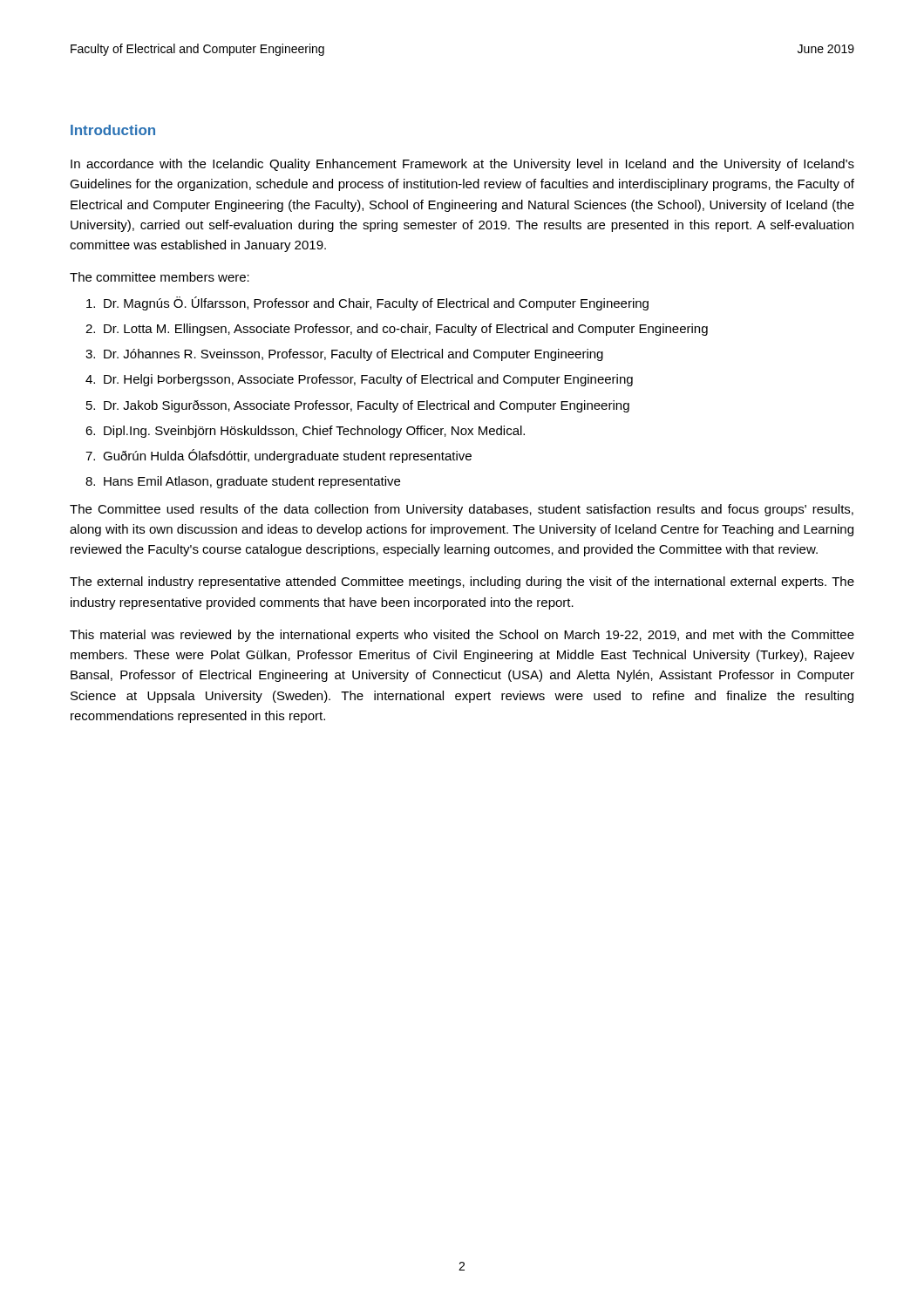Locate the block of text that opens with "5. Dr. Jakob"
The width and height of the screenshot is (924, 1308).
point(462,405)
